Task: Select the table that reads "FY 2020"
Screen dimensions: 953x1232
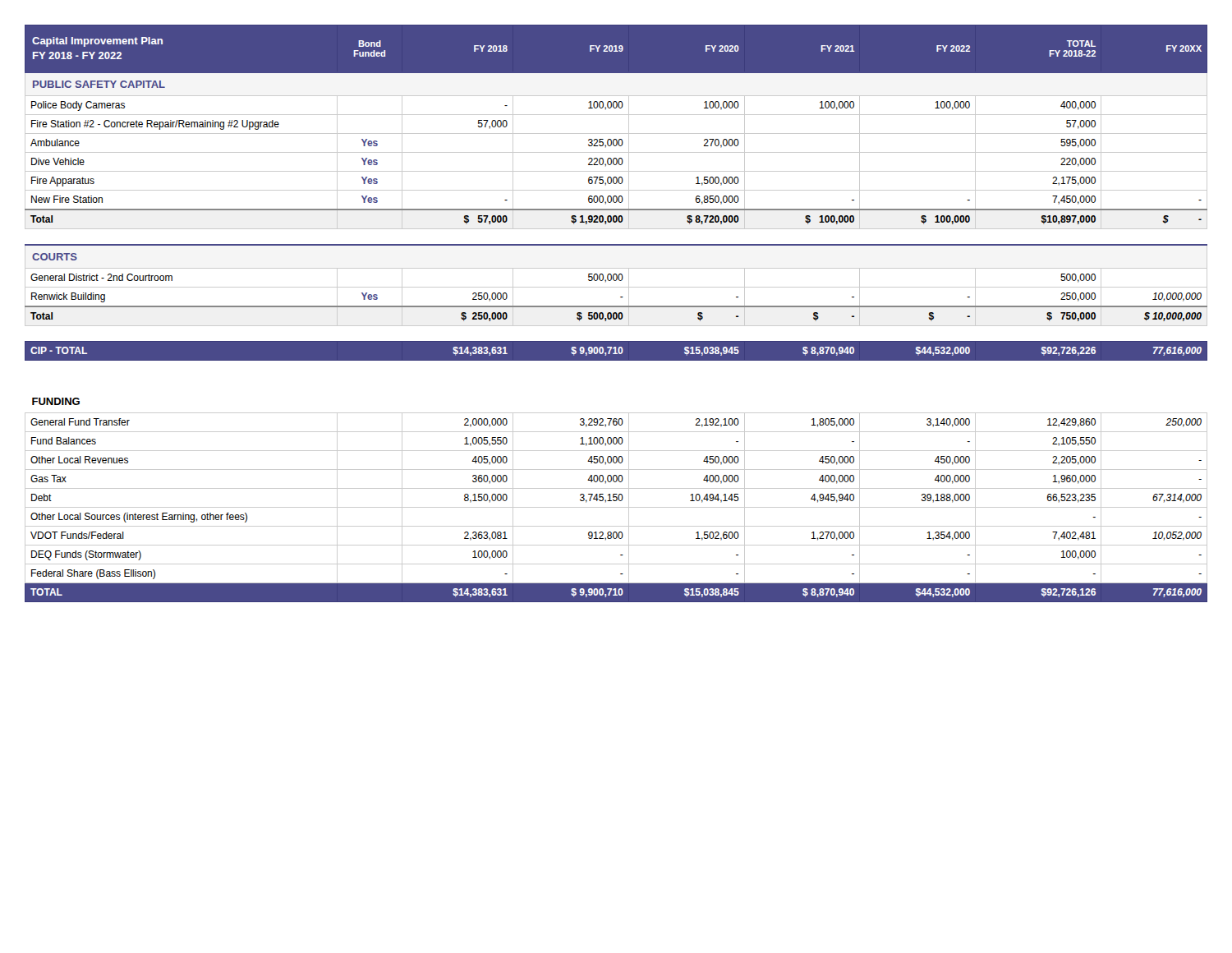Action: 616,314
